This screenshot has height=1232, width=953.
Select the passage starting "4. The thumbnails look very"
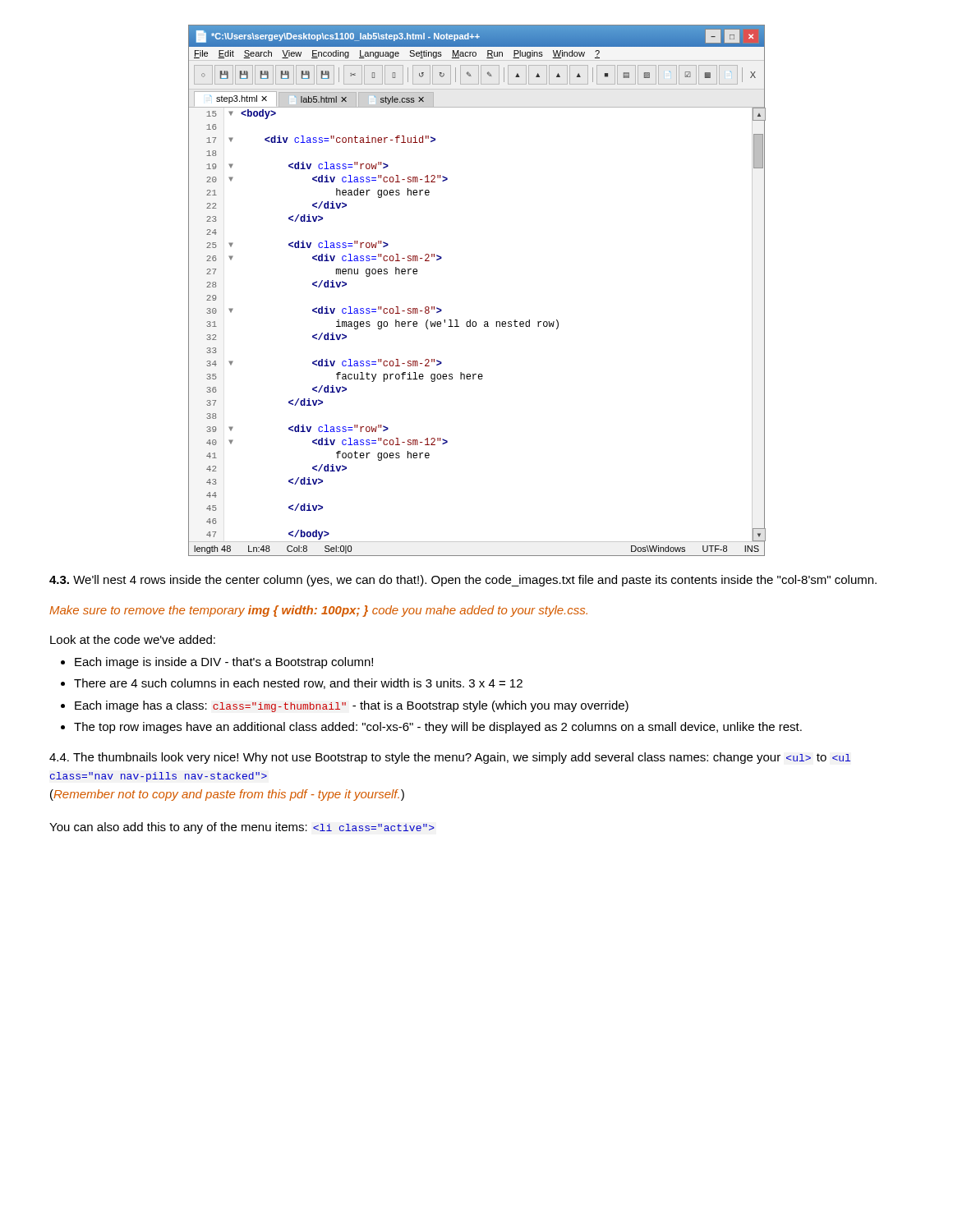click(x=450, y=758)
